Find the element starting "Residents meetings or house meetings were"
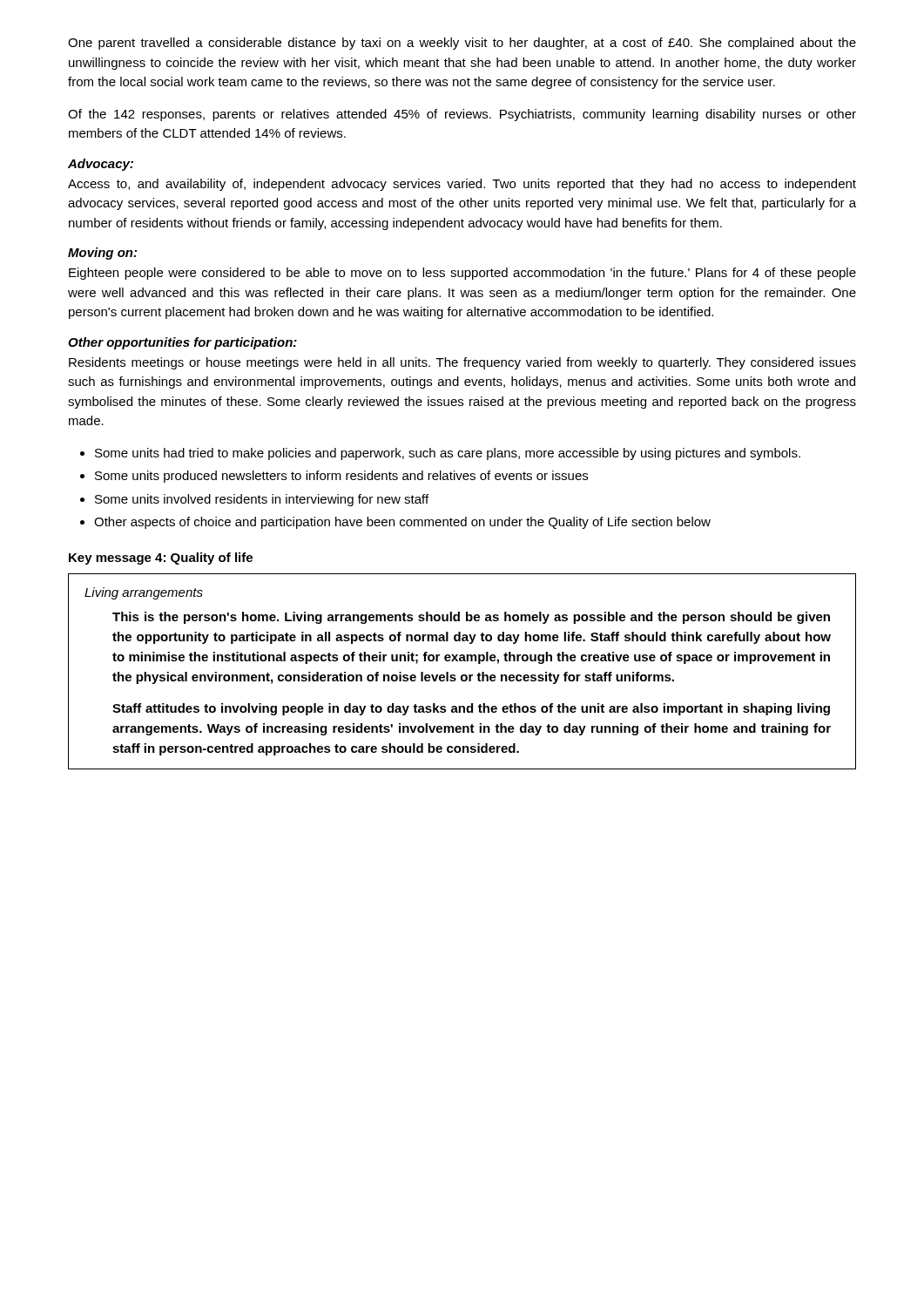This screenshot has height=1307, width=924. [462, 391]
